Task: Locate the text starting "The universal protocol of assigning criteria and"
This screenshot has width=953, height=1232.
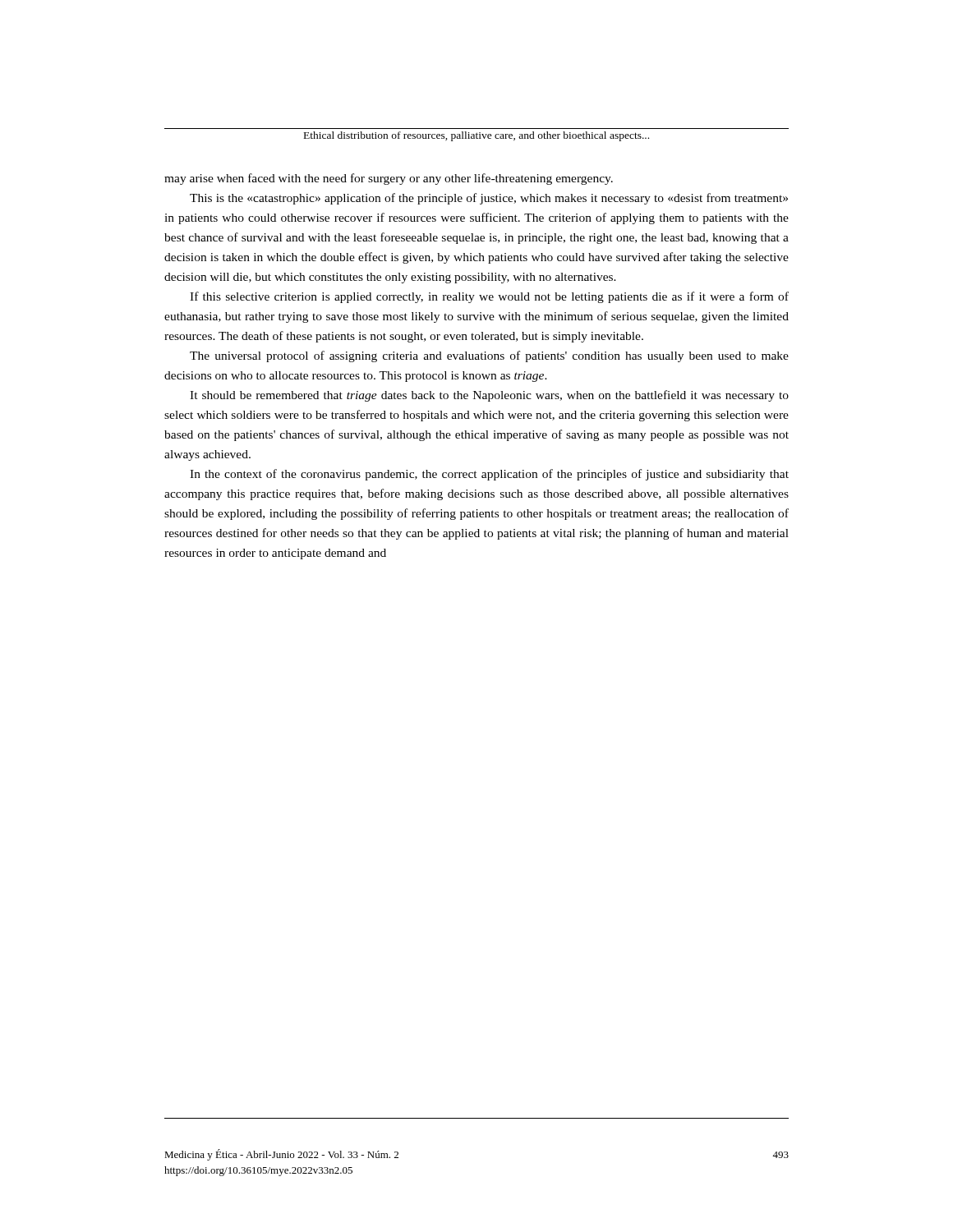Action: pos(476,366)
